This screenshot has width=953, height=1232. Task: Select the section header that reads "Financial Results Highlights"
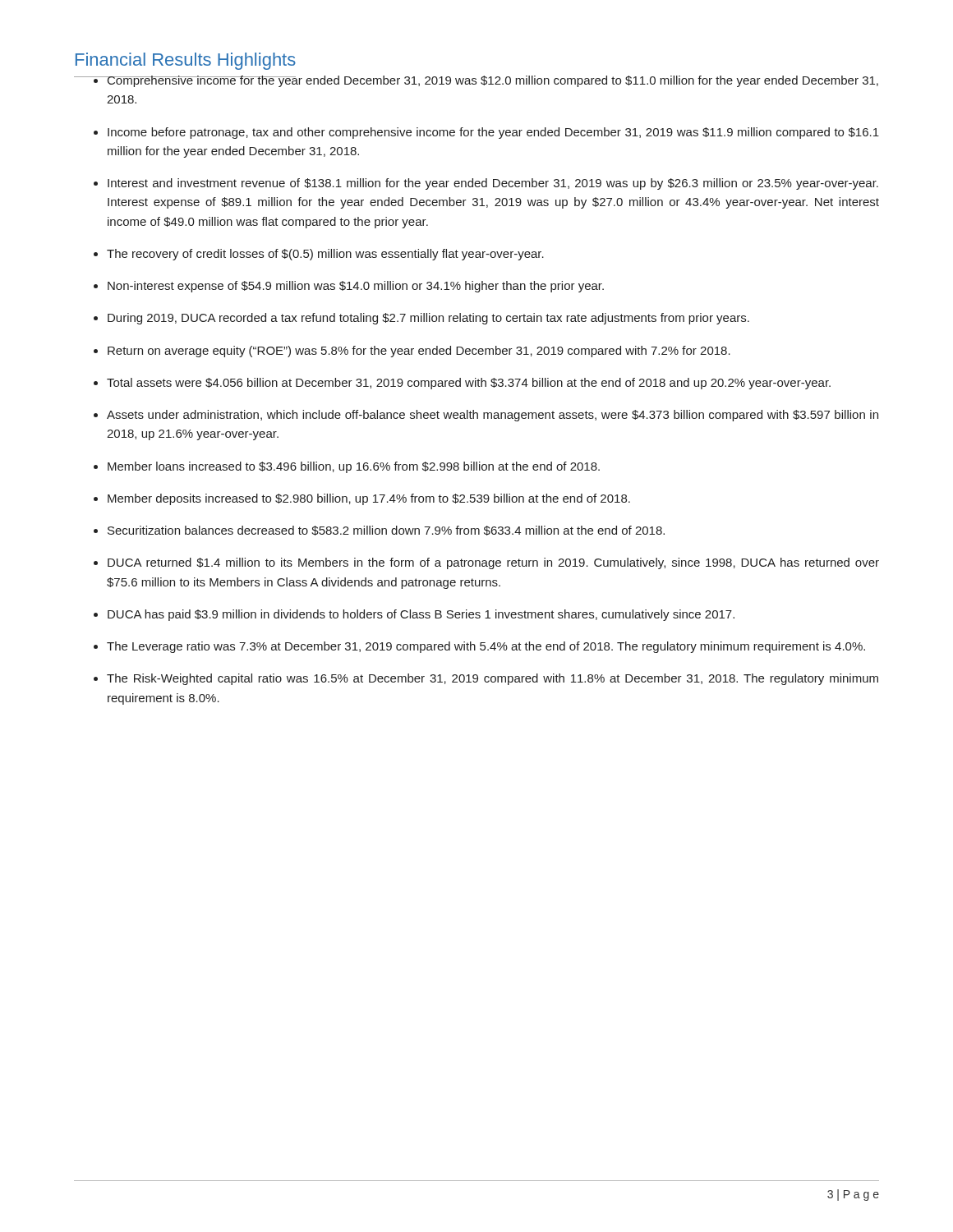pyautogui.click(x=185, y=60)
